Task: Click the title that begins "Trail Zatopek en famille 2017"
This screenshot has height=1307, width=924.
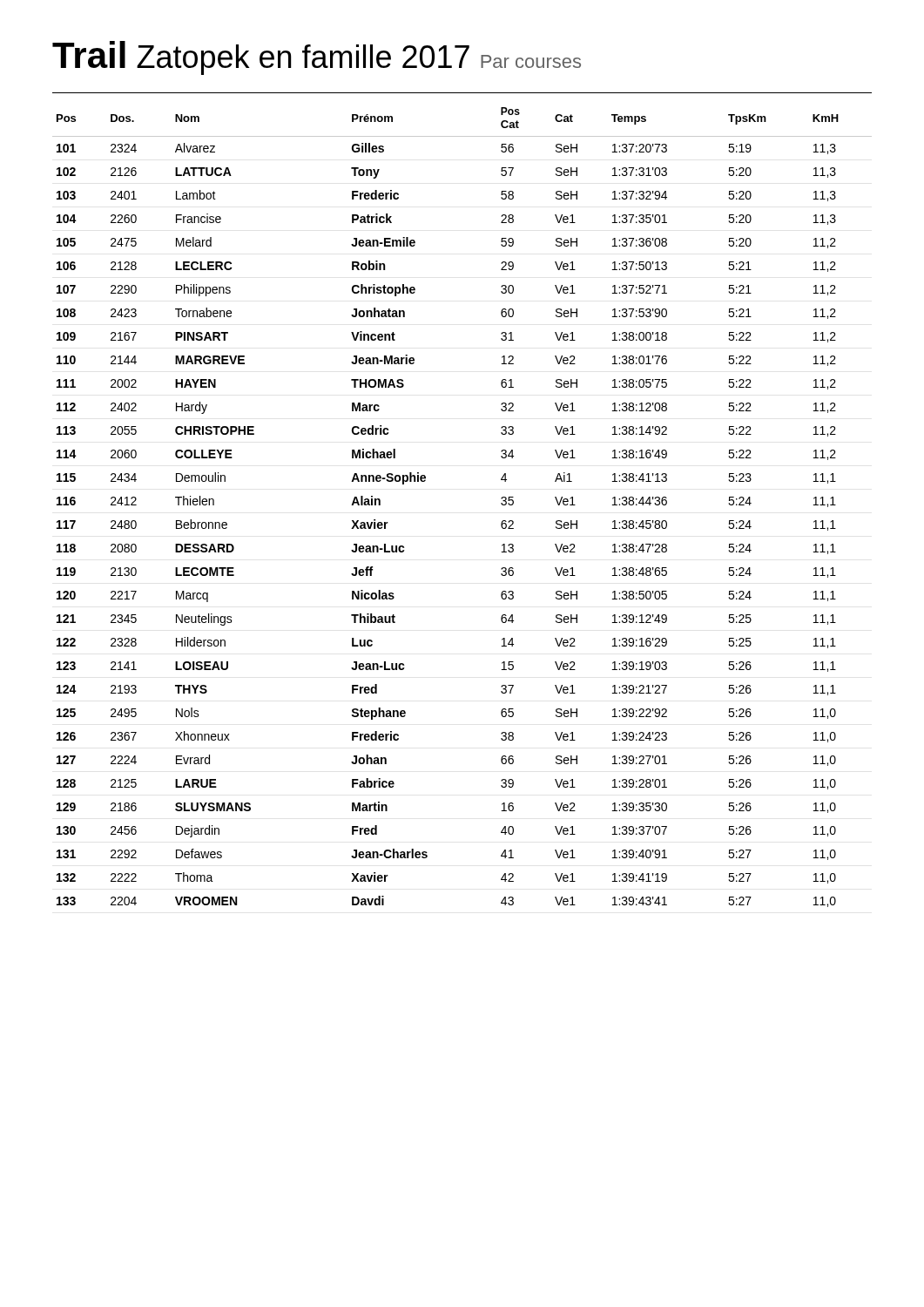Action: [317, 55]
